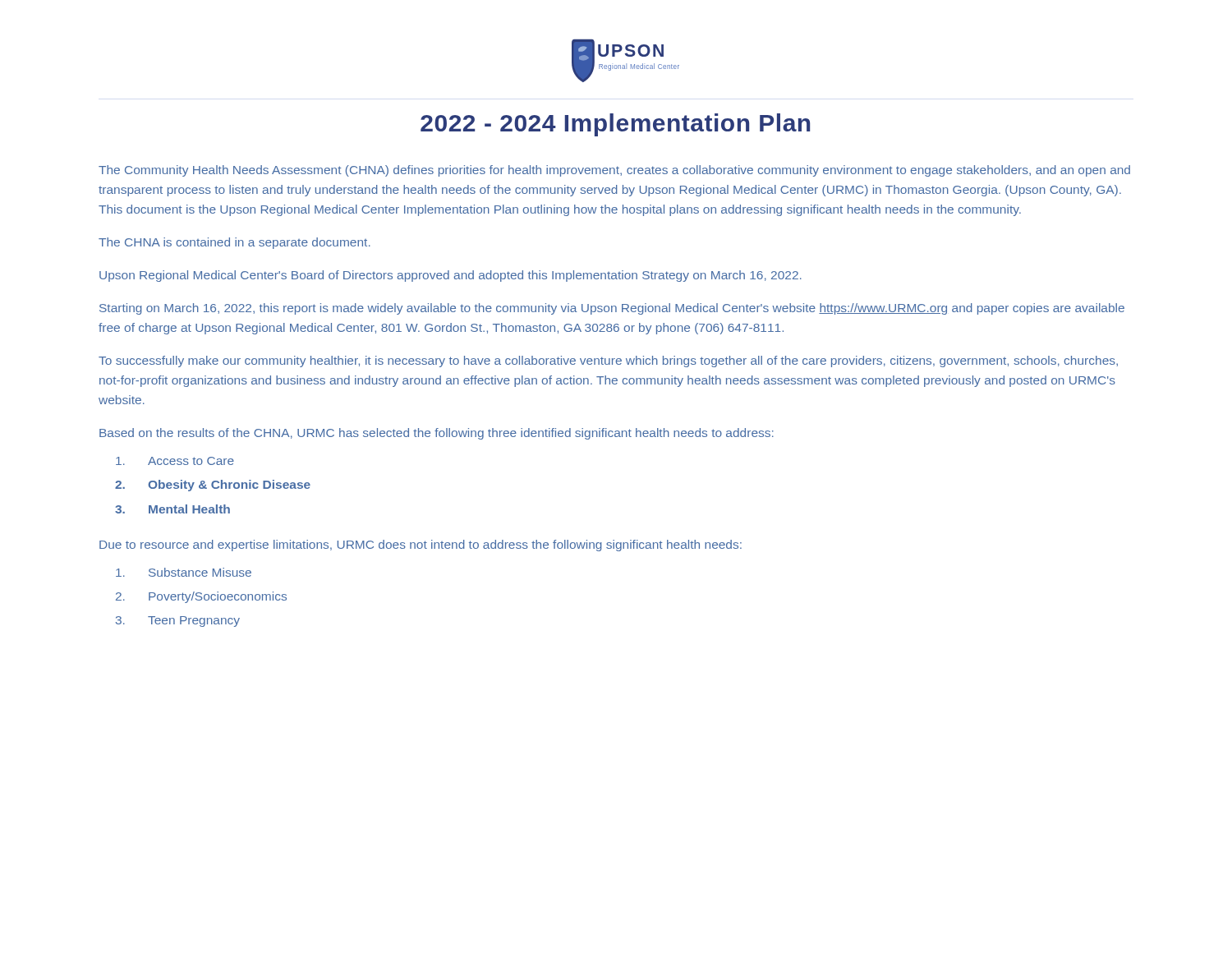Image resolution: width=1232 pixels, height=953 pixels.
Task: Select the text starting "To successfully make our community"
Action: click(x=609, y=380)
